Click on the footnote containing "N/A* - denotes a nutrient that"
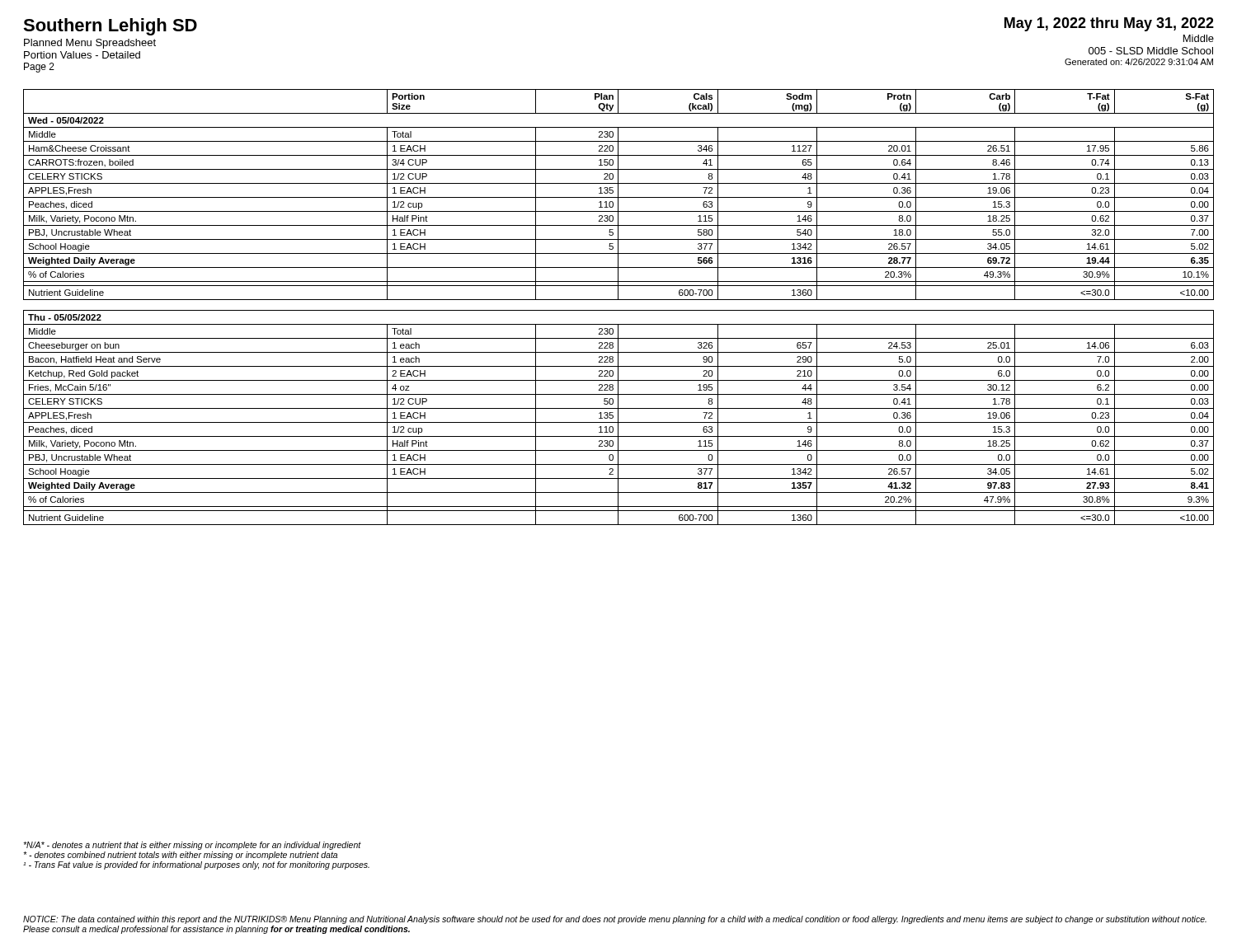This screenshot has width=1237, height=952. click(197, 855)
